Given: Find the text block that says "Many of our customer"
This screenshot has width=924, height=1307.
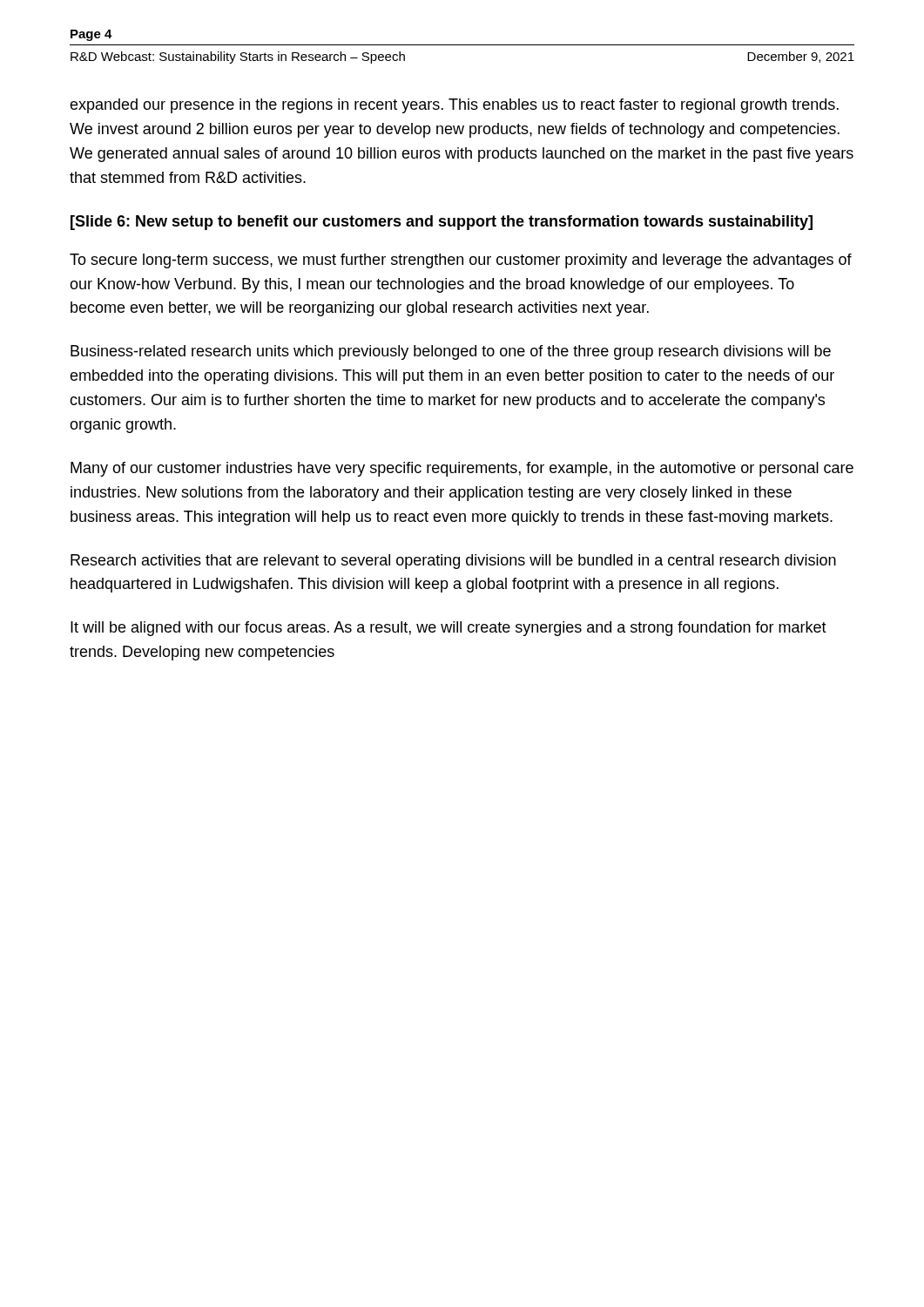Looking at the screenshot, I should 462,492.
